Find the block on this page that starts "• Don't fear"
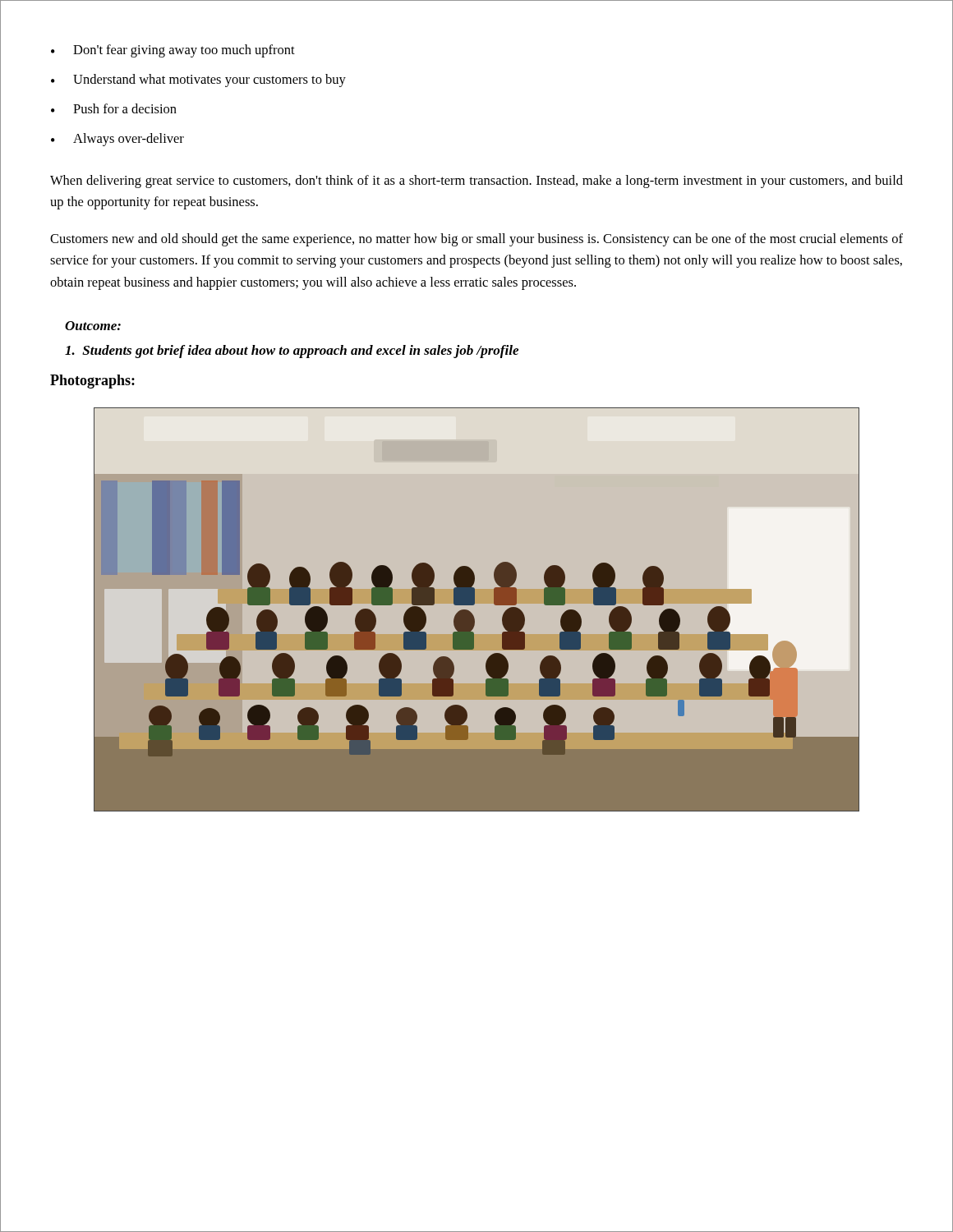This screenshot has width=953, height=1232. pos(172,52)
